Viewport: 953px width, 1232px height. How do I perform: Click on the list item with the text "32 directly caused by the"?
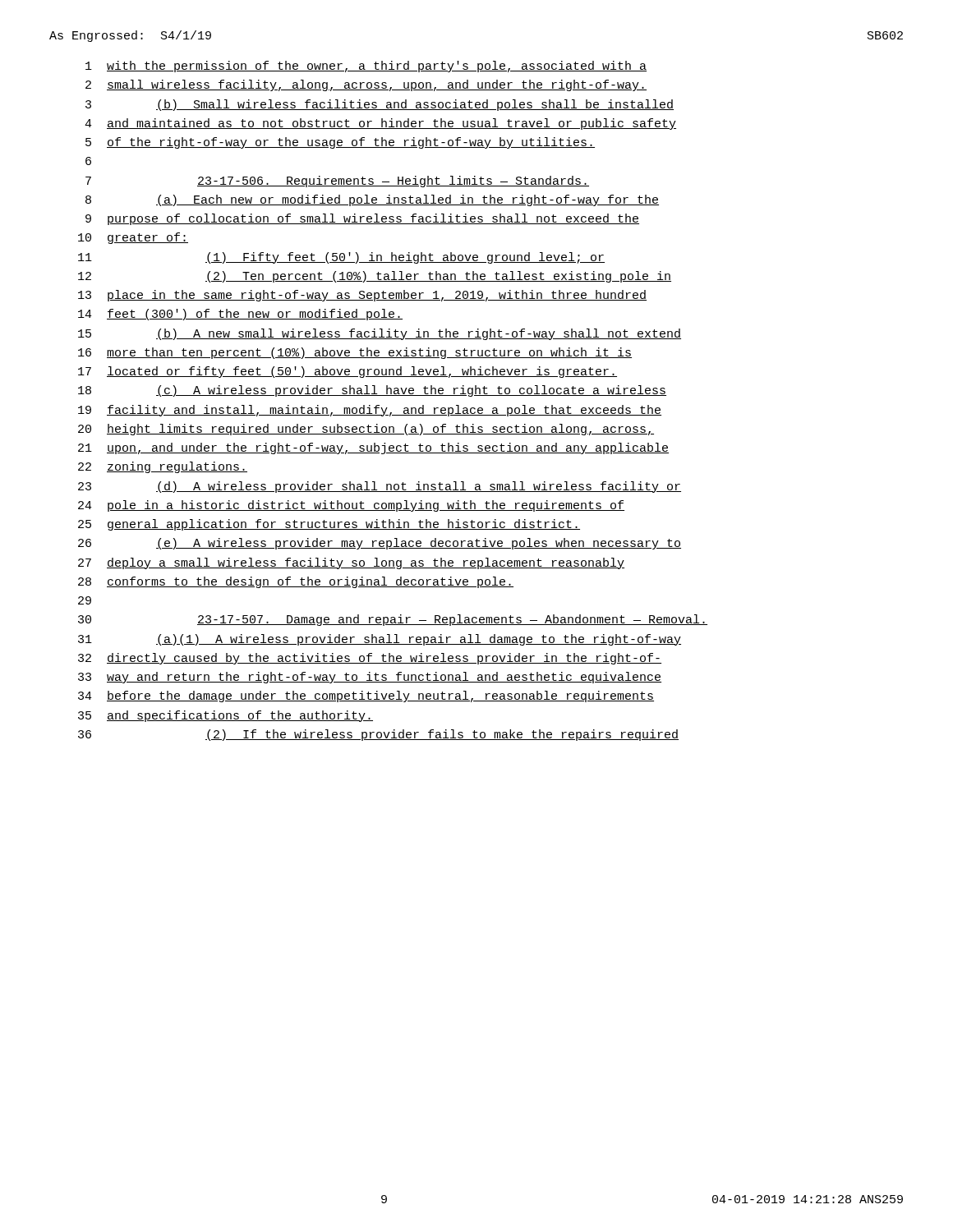[x=476, y=659]
